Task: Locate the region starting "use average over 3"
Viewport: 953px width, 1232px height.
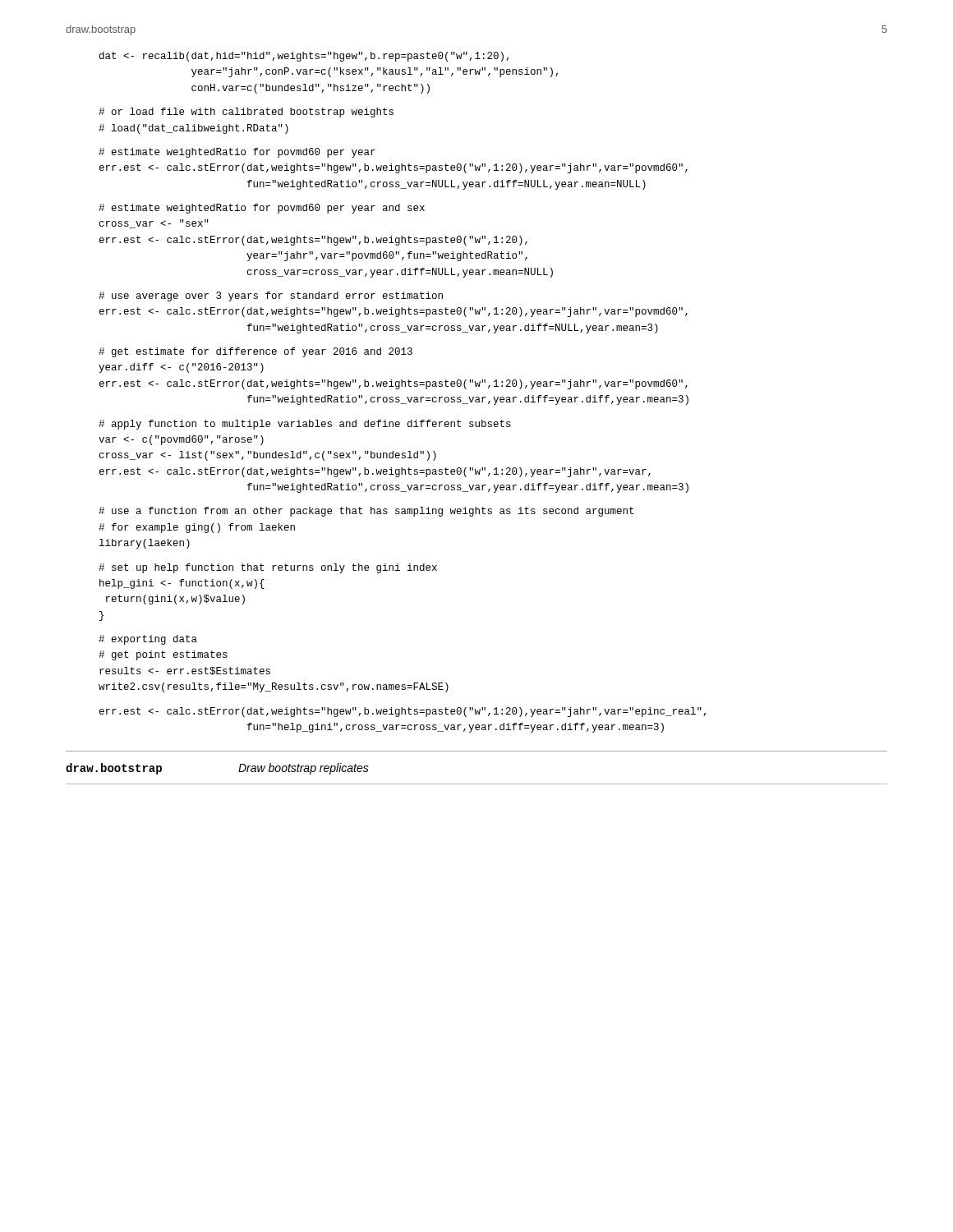Action: pyautogui.click(x=493, y=313)
